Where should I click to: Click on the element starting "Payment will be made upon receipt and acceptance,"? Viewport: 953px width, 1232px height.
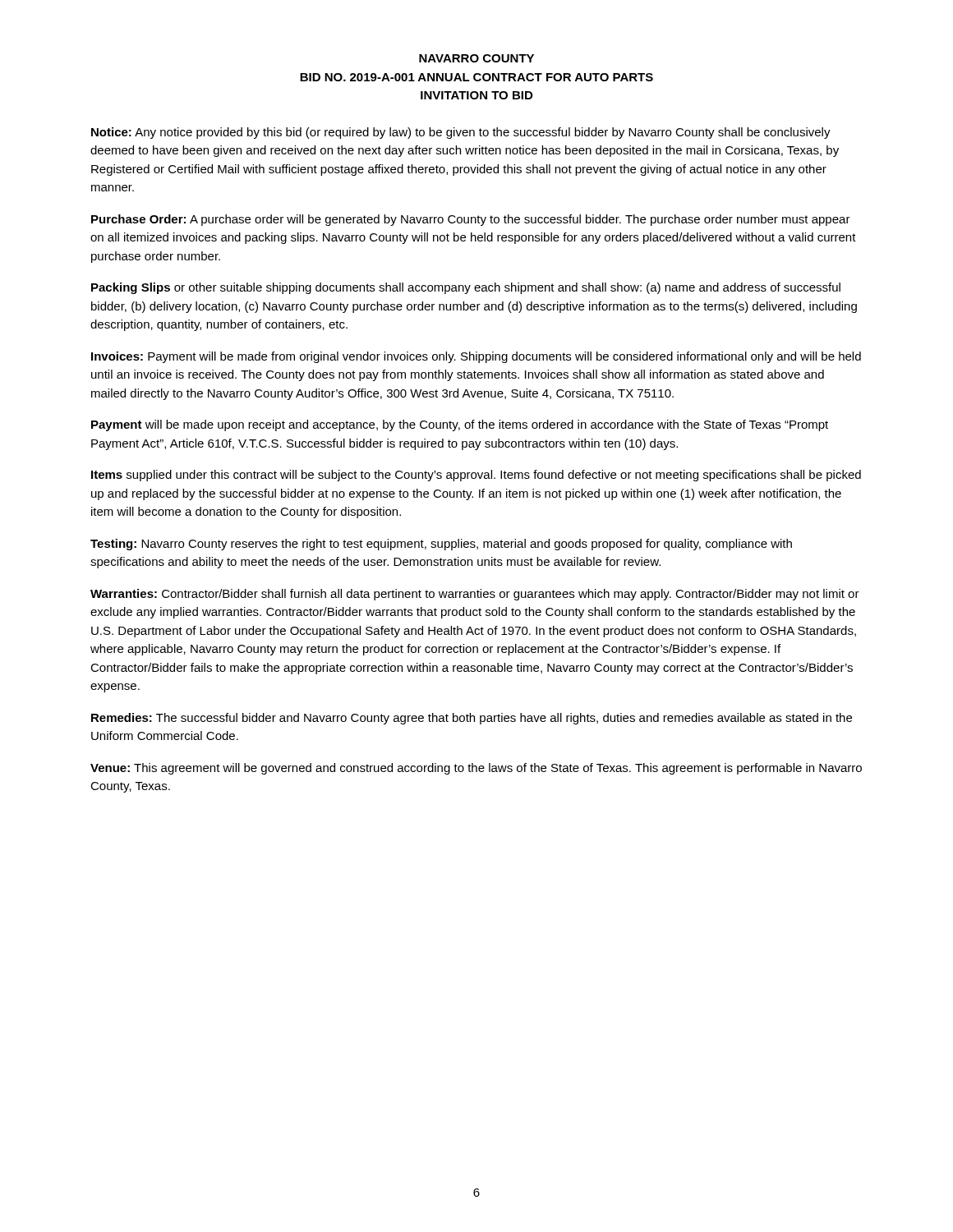(x=459, y=433)
